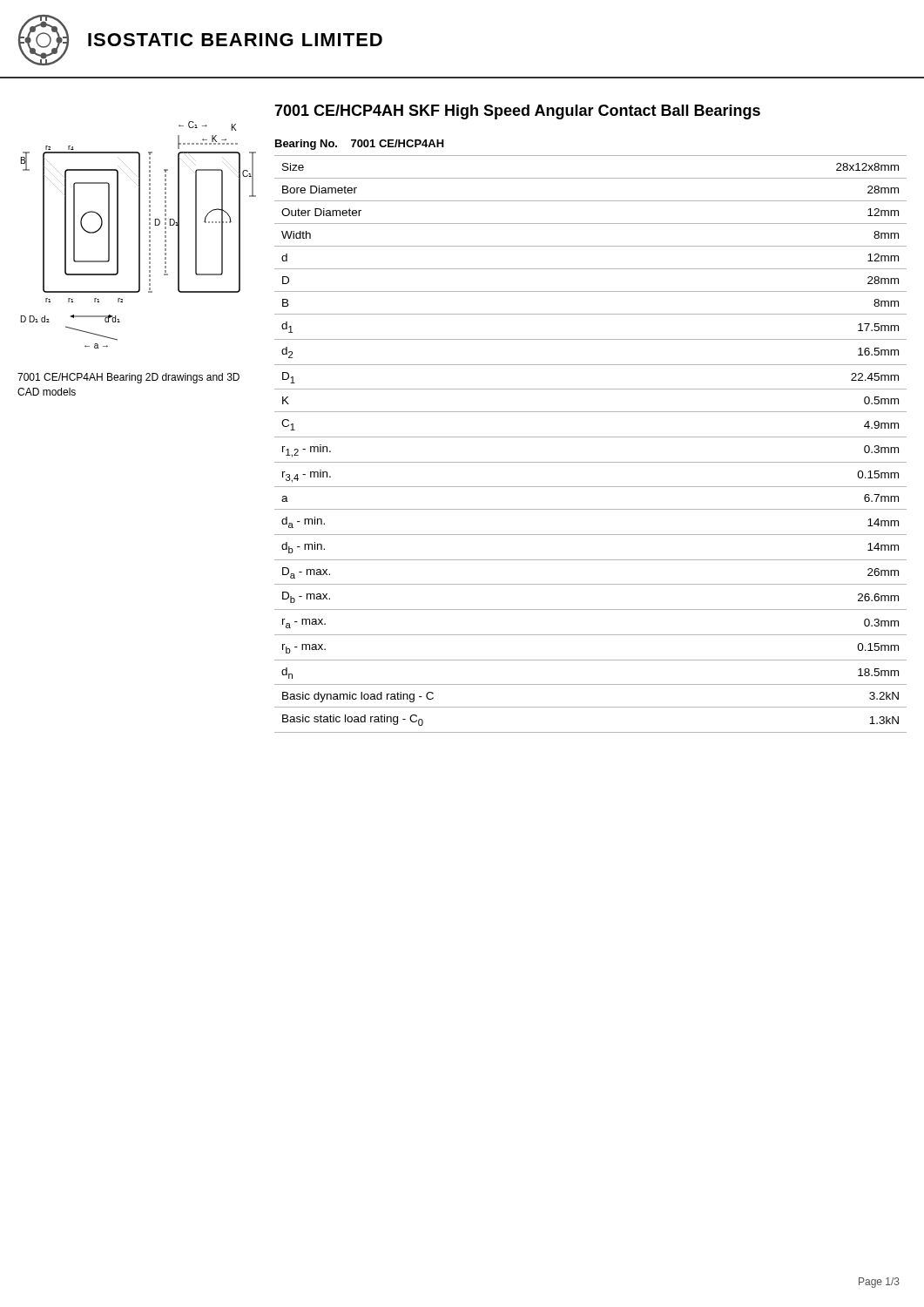Click on the engineering diagram

coord(137,231)
